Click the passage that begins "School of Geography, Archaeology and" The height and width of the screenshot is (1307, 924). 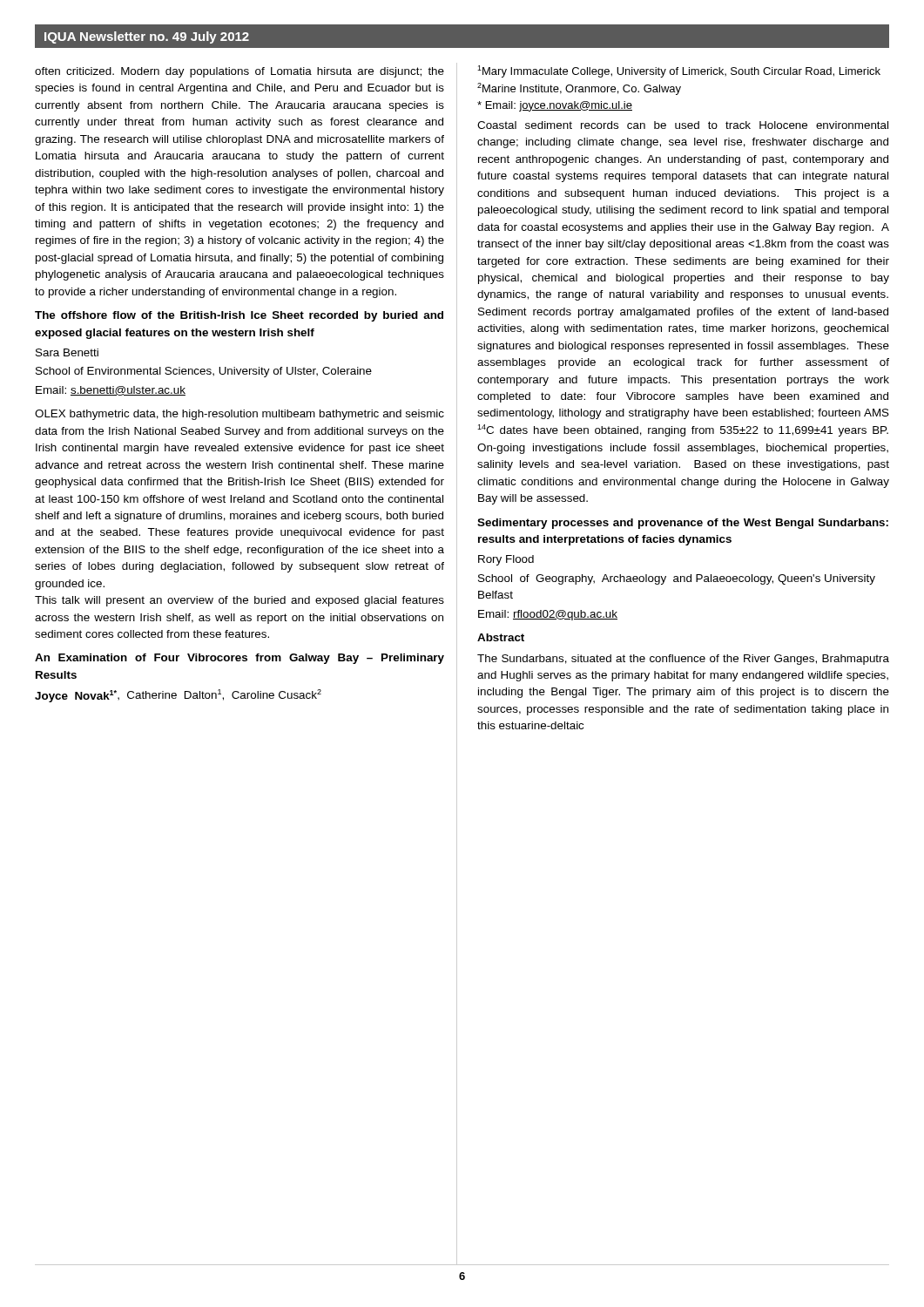676,586
